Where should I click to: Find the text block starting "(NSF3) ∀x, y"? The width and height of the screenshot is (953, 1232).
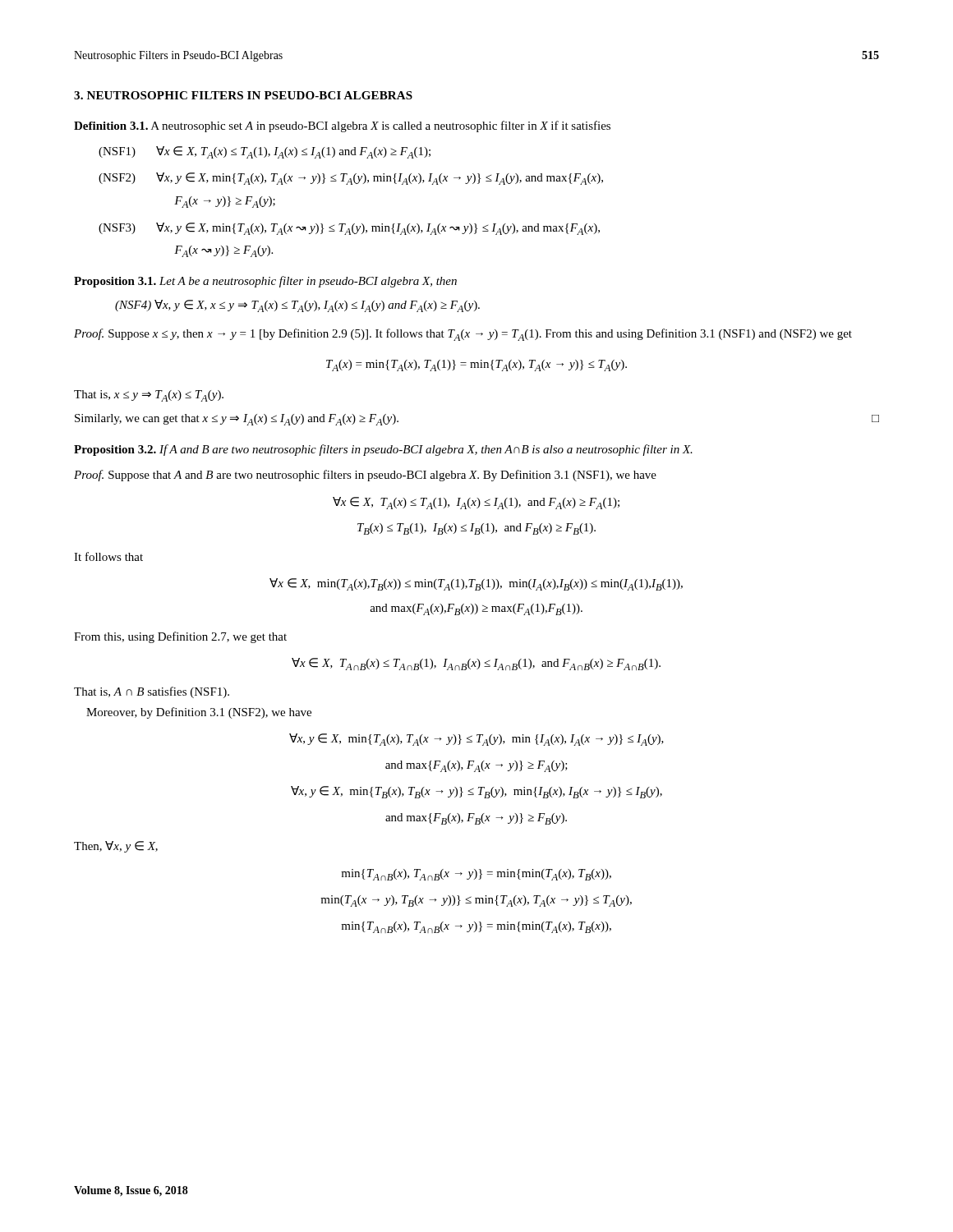pyautogui.click(x=350, y=240)
